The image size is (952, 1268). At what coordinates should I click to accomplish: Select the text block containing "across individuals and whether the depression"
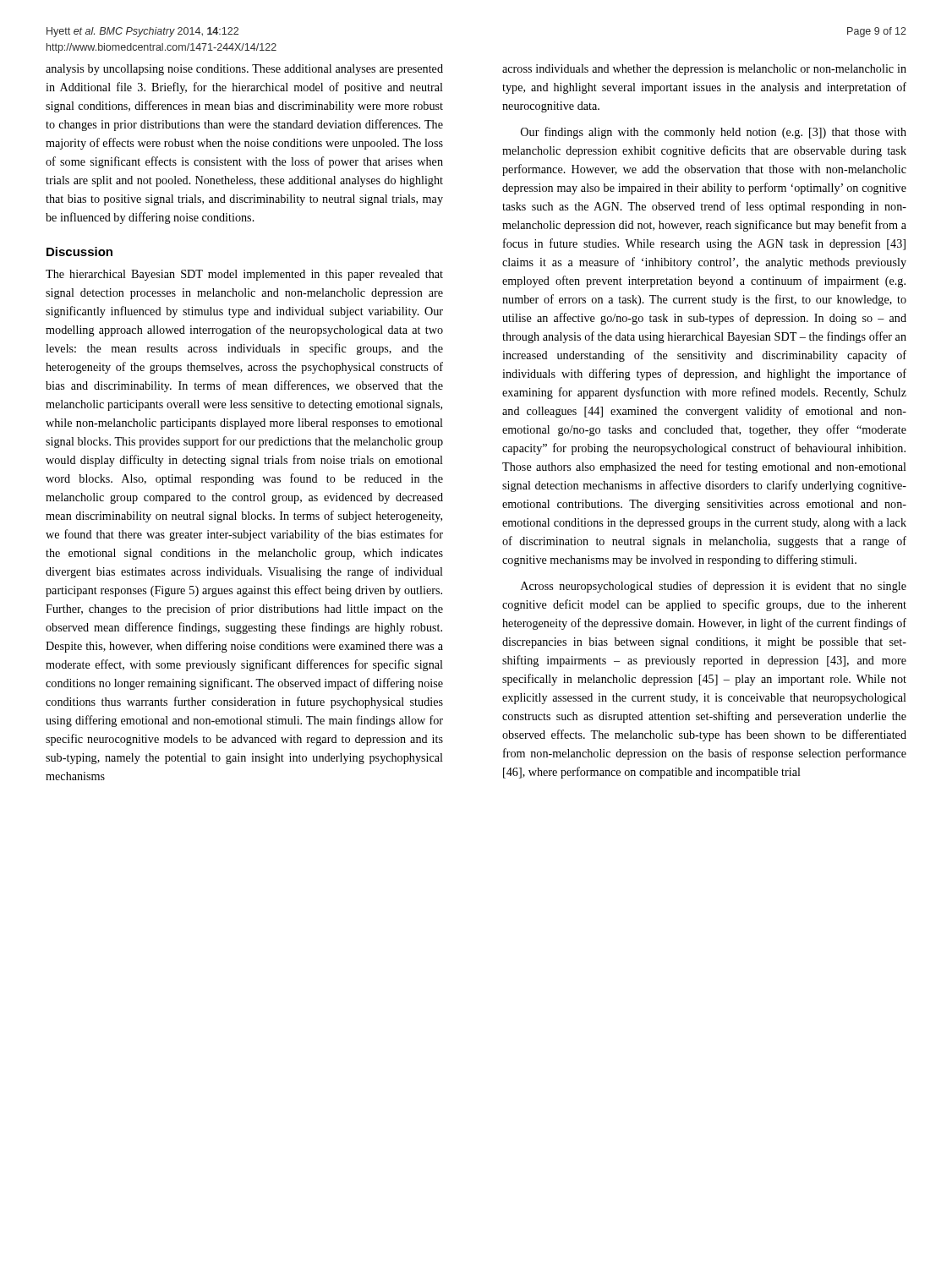tap(704, 420)
